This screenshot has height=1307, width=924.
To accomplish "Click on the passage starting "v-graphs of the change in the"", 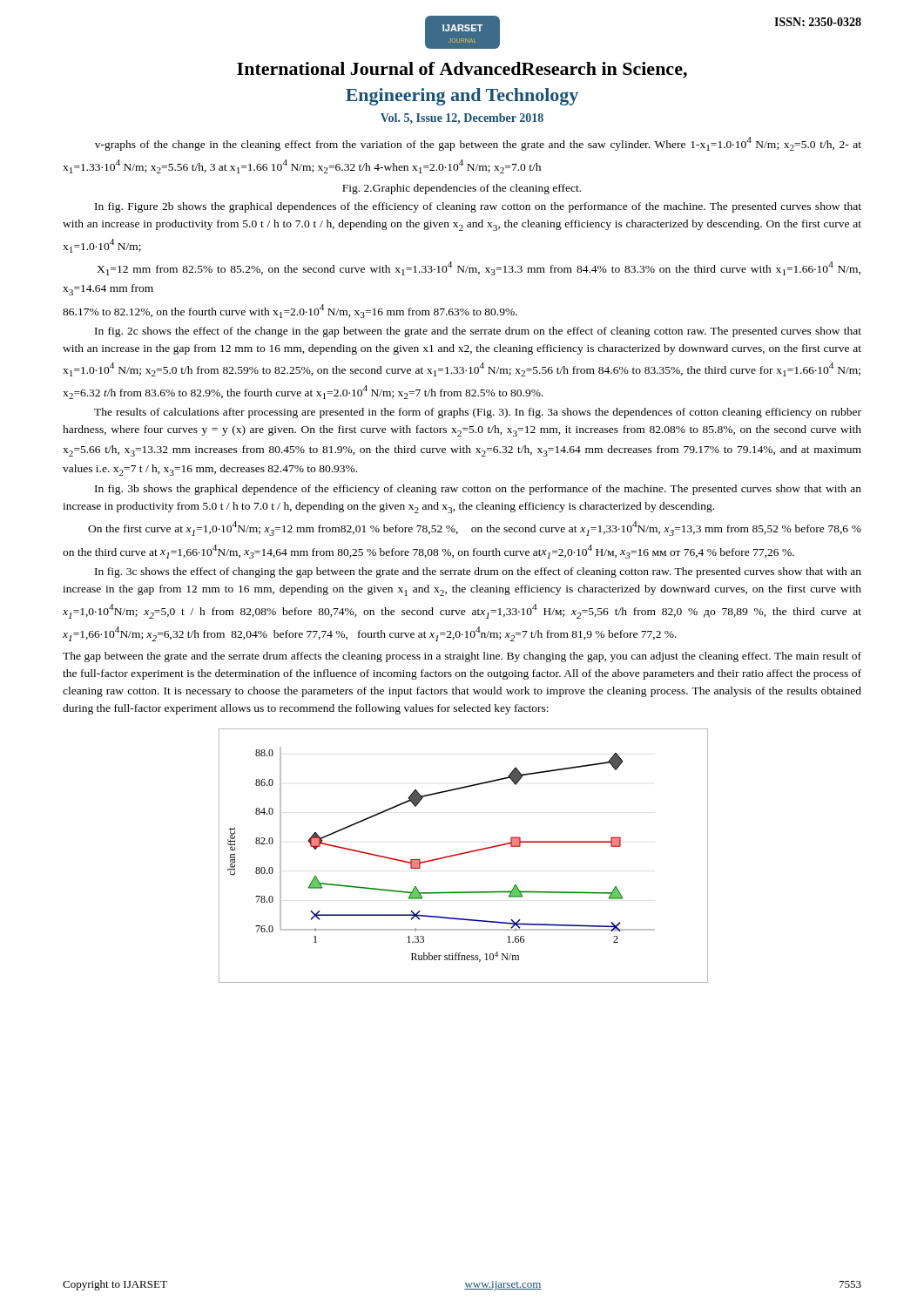I will (462, 155).
